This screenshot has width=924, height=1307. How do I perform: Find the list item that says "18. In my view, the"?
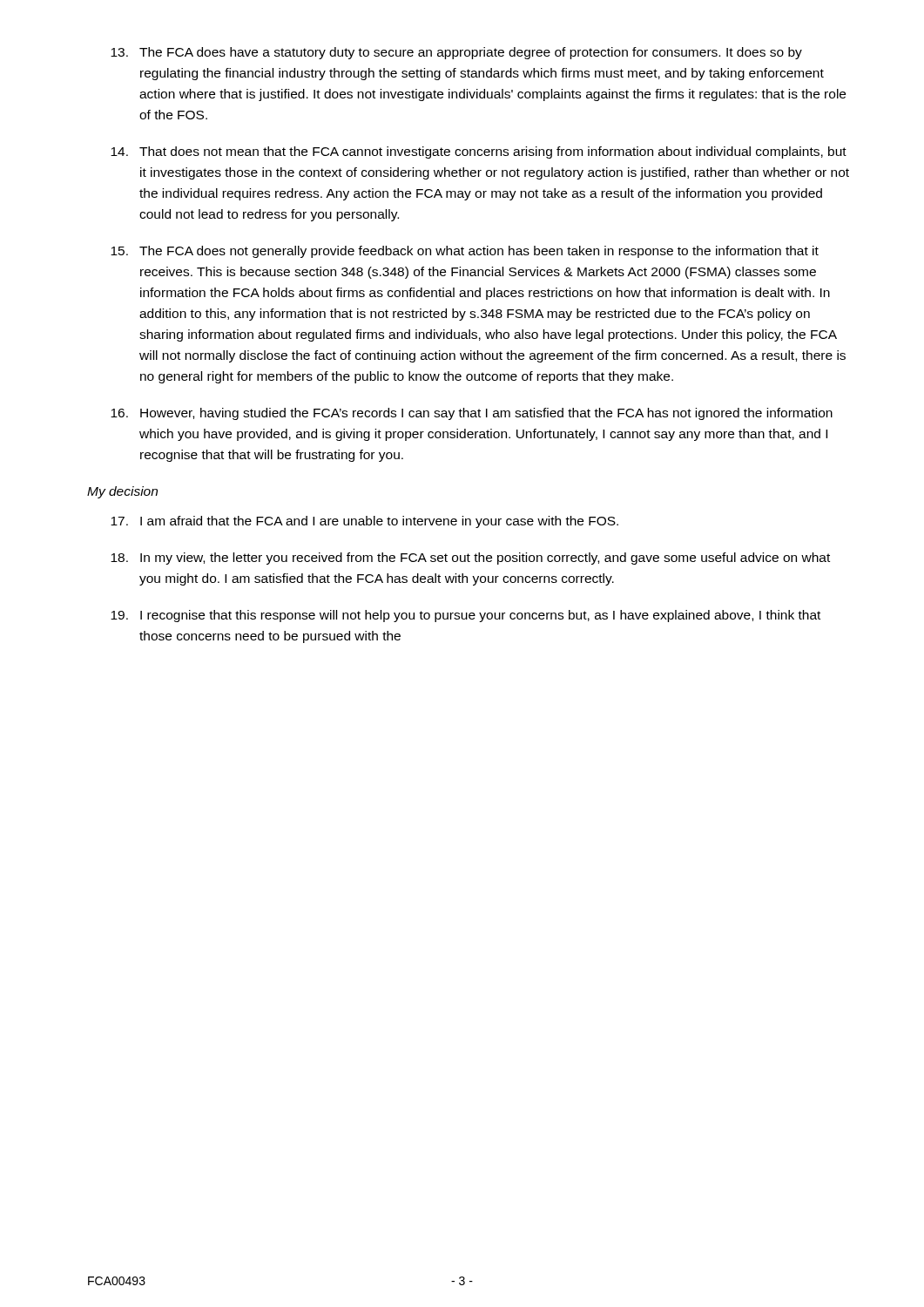[471, 568]
